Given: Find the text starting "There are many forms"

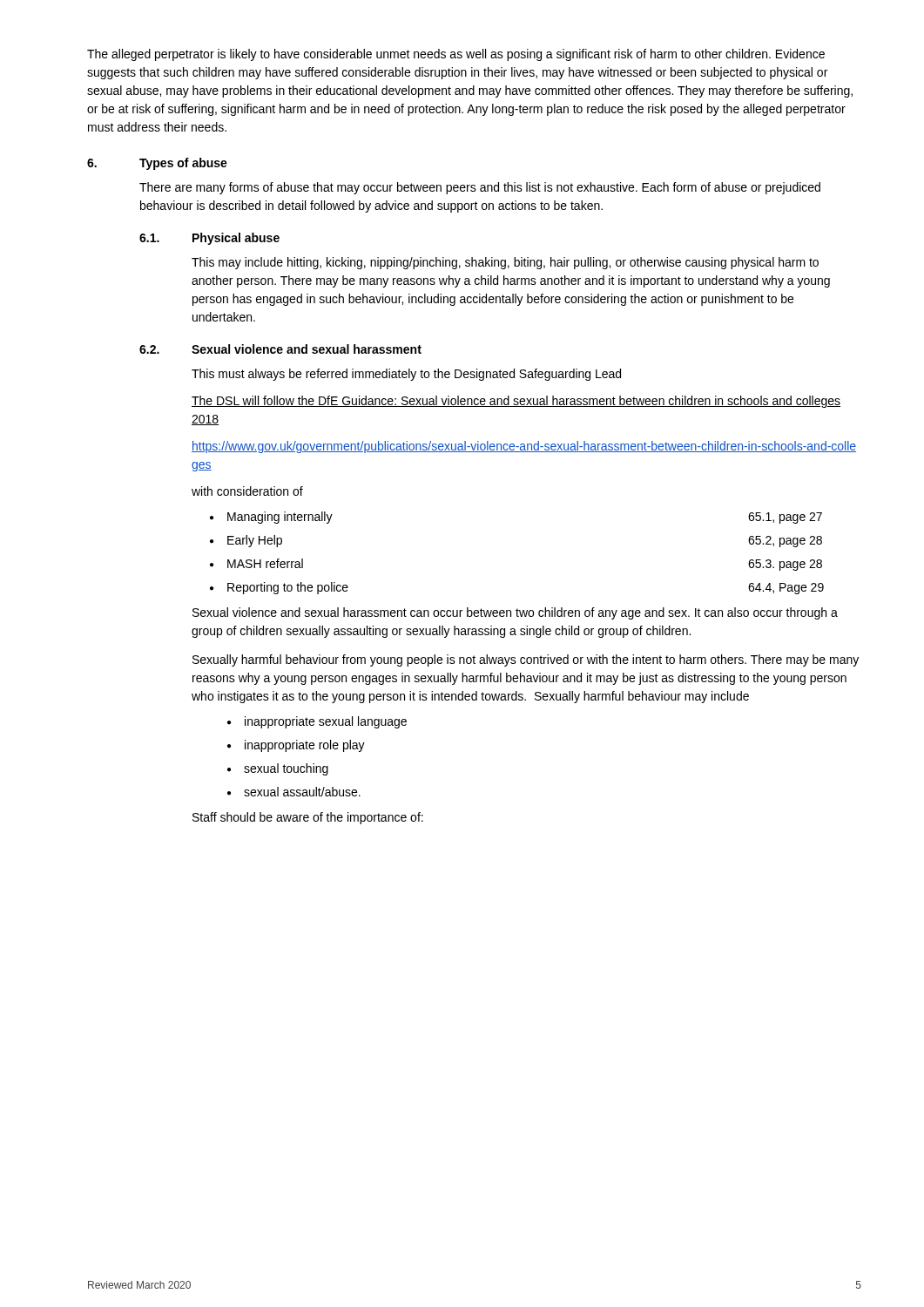Looking at the screenshot, I should pyautogui.click(x=480, y=197).
